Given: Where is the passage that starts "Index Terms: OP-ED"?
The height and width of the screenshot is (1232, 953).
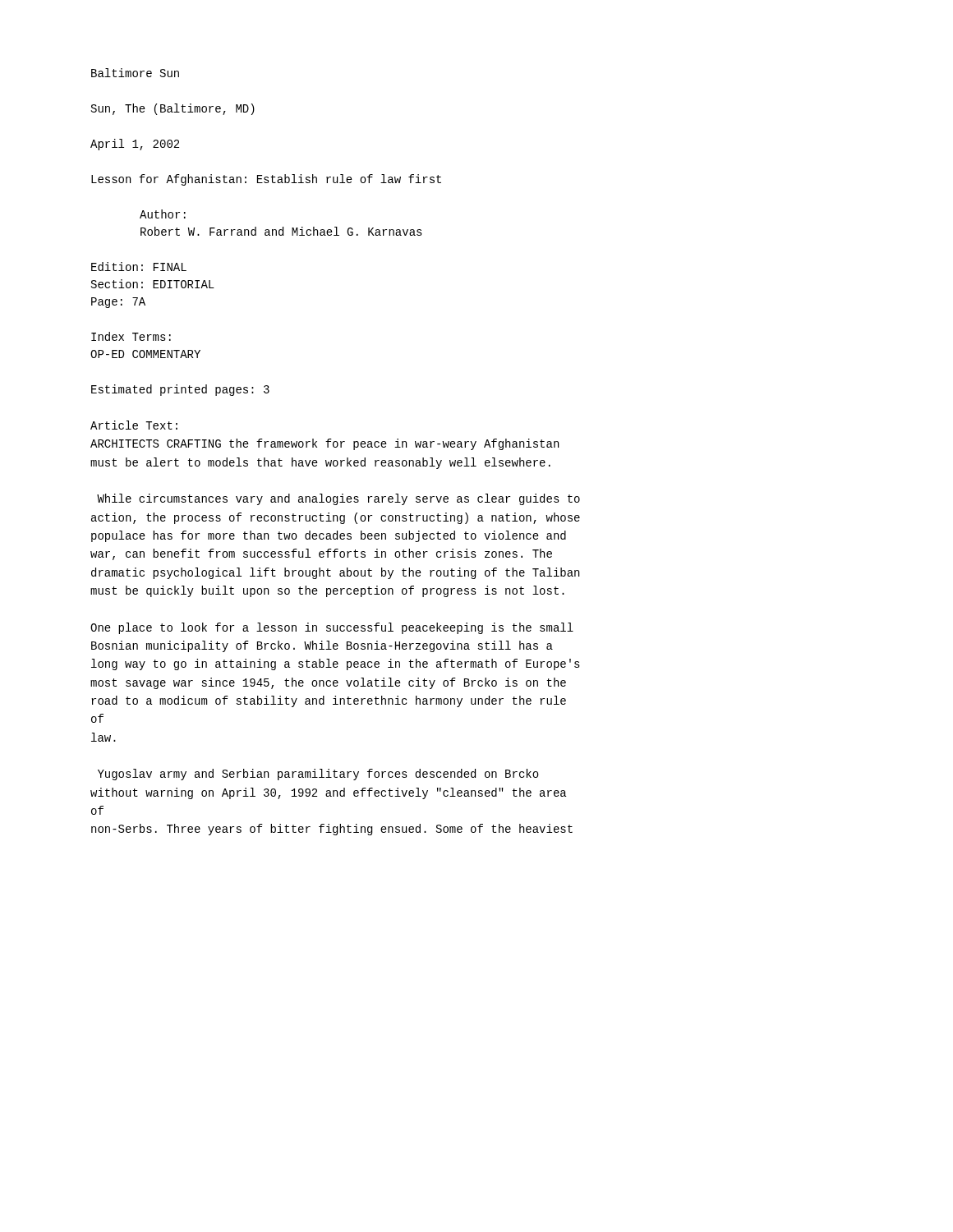Looking at the screenshot, I should pos(146,346).
